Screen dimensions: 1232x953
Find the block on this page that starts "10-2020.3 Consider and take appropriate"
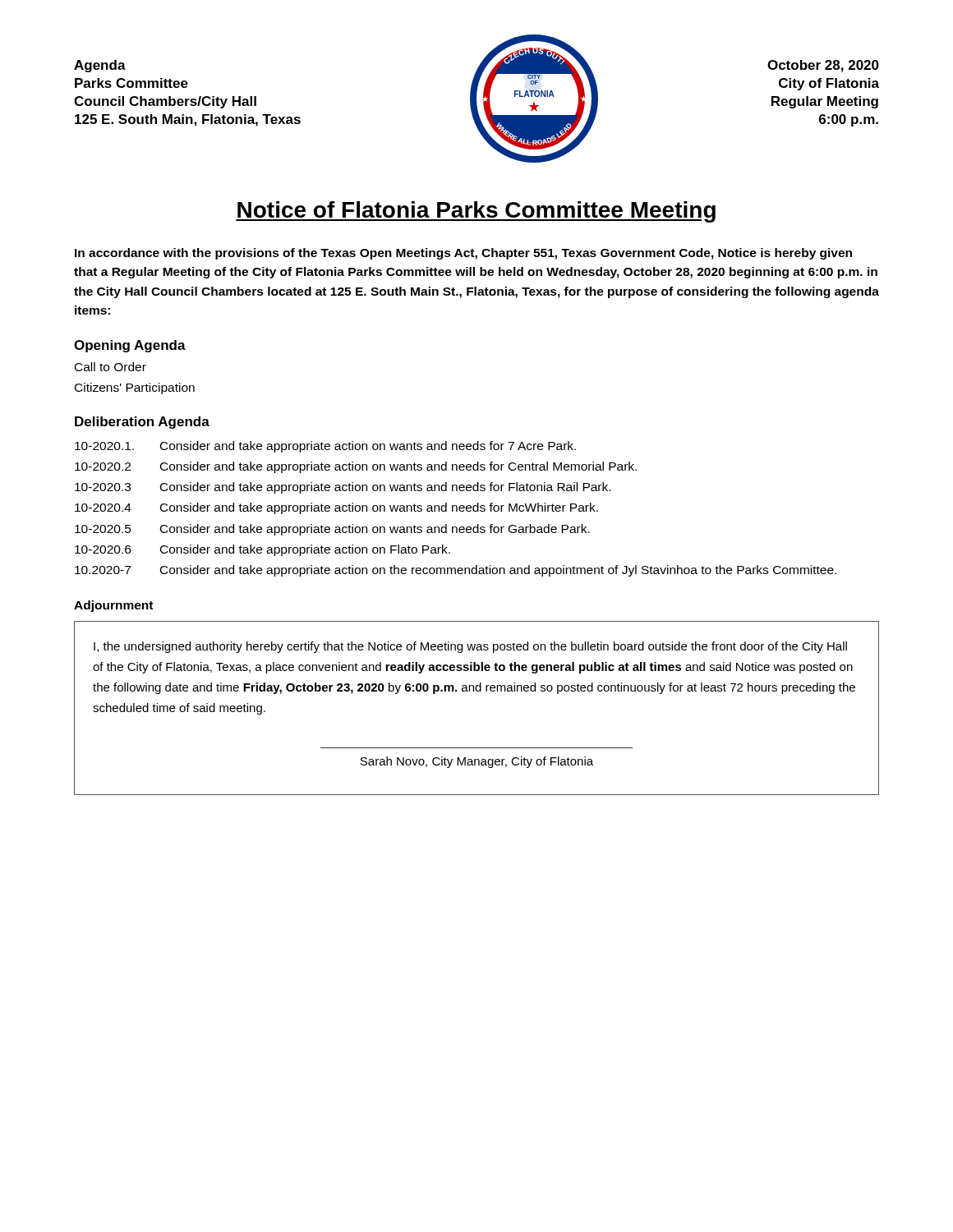click(476, 487)
